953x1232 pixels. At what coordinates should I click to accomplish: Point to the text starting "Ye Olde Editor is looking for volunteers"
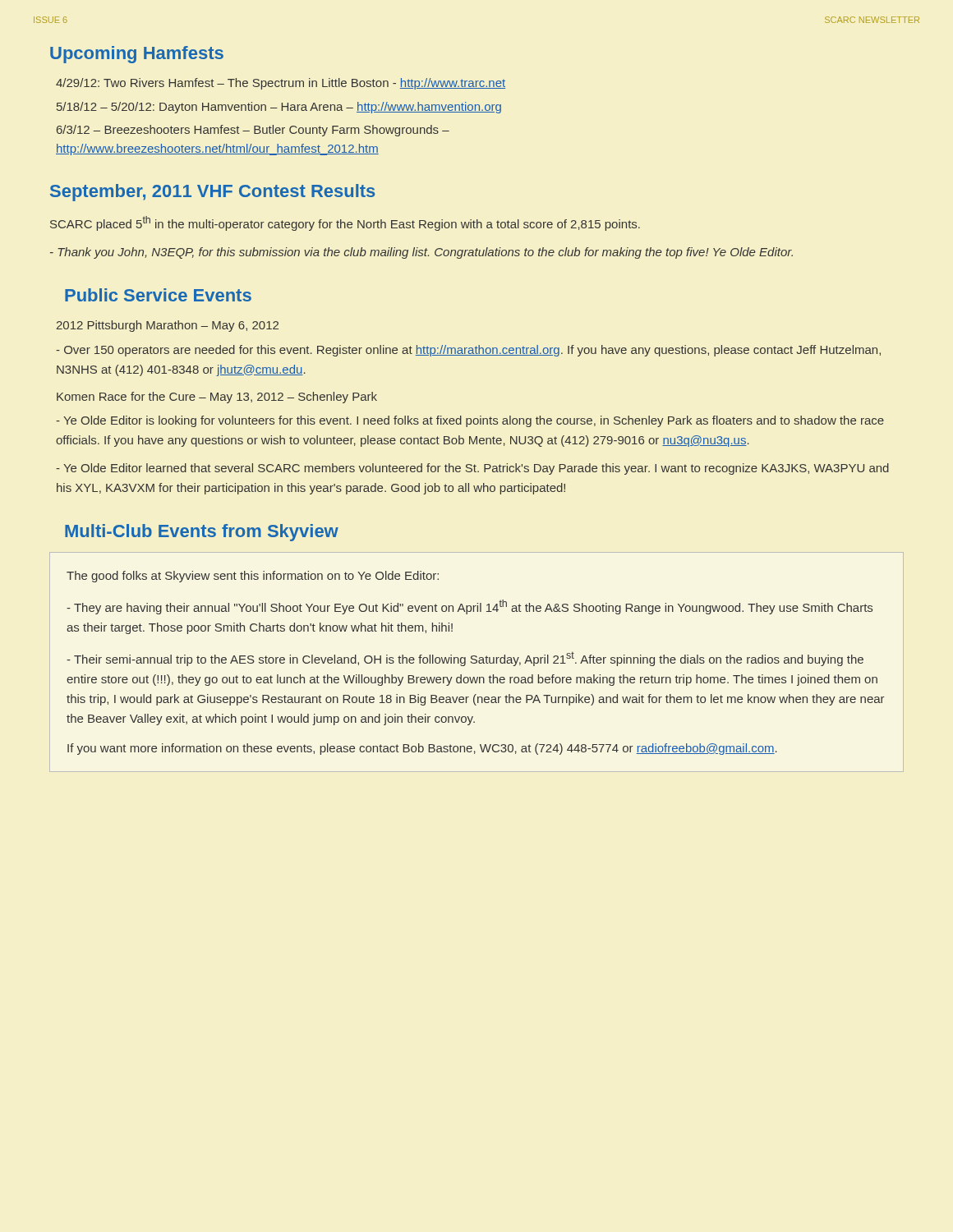click(x=470, y=430)
